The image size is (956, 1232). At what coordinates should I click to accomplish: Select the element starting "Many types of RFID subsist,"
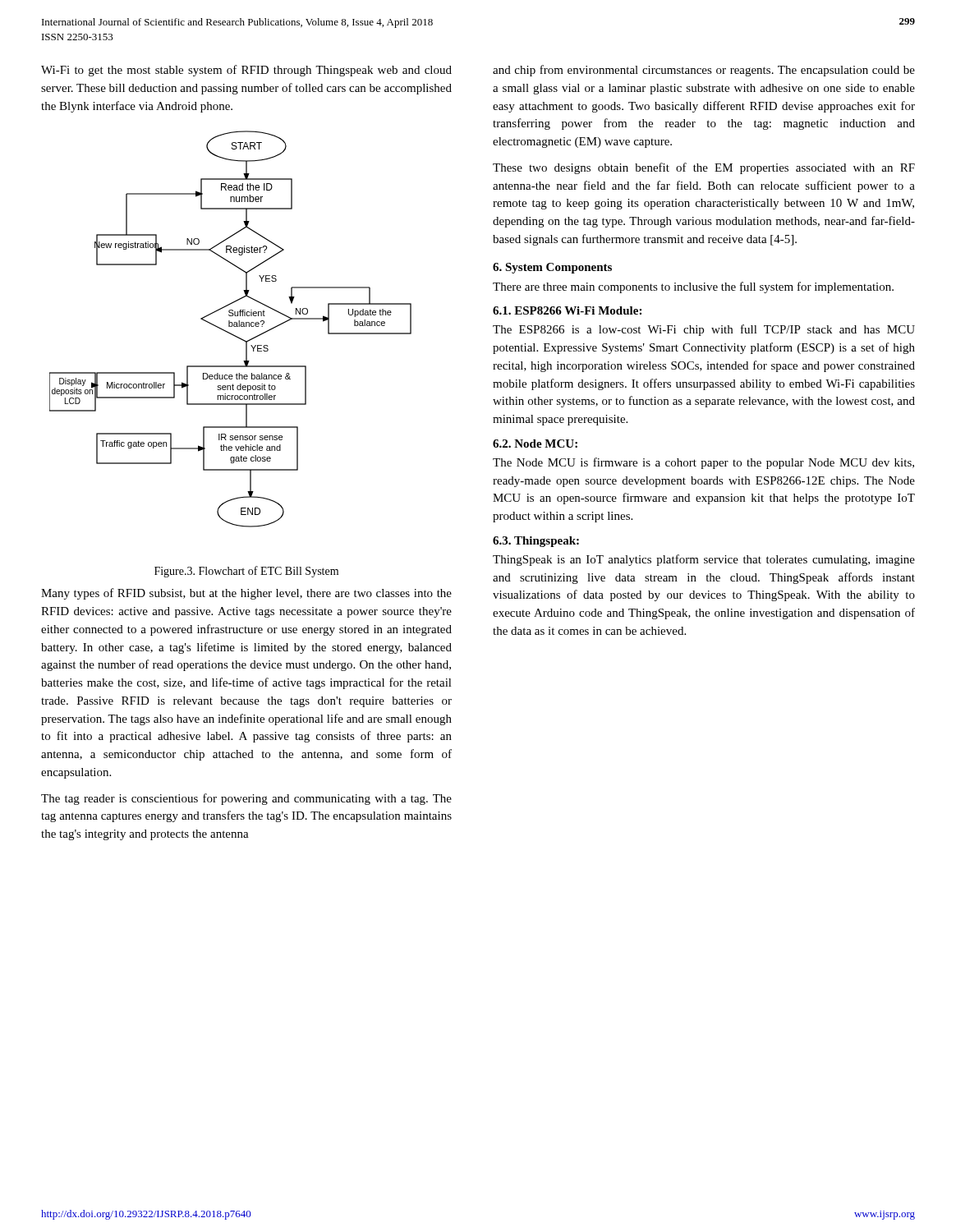point(246,683)
